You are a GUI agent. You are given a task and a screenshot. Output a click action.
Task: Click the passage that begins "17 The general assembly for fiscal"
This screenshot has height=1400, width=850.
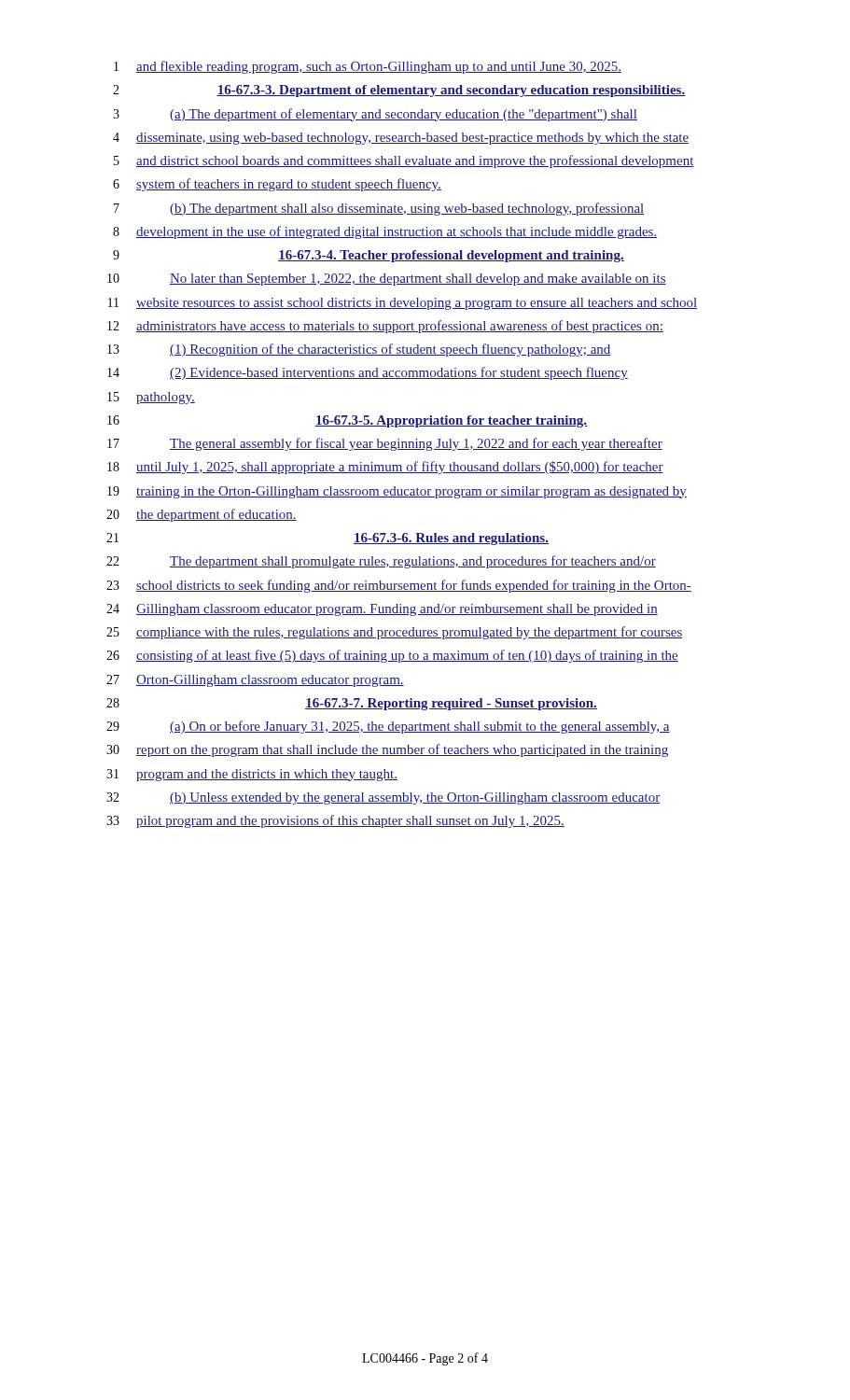425,444
